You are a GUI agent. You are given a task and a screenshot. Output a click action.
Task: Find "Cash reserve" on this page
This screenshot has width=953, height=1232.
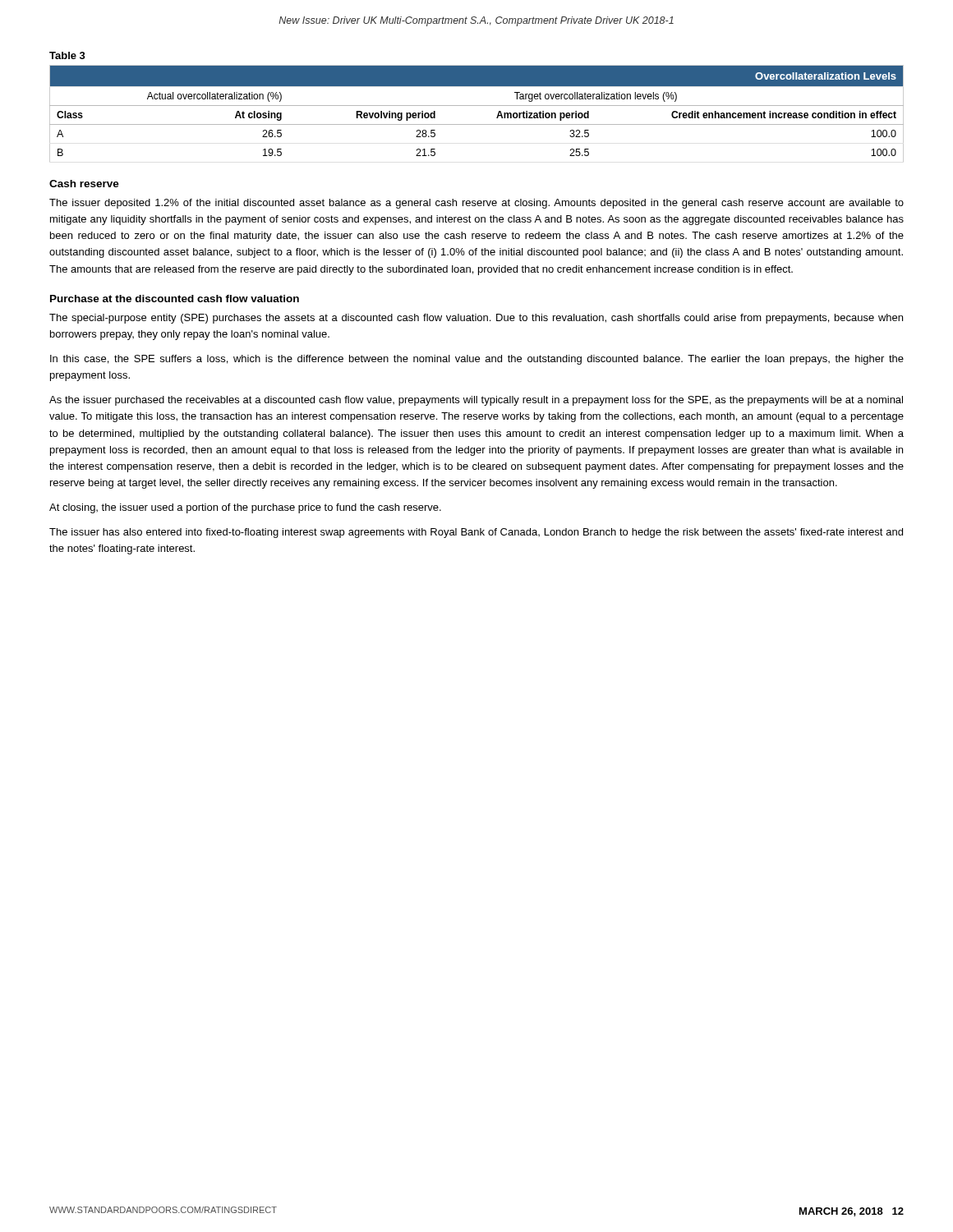84,184
